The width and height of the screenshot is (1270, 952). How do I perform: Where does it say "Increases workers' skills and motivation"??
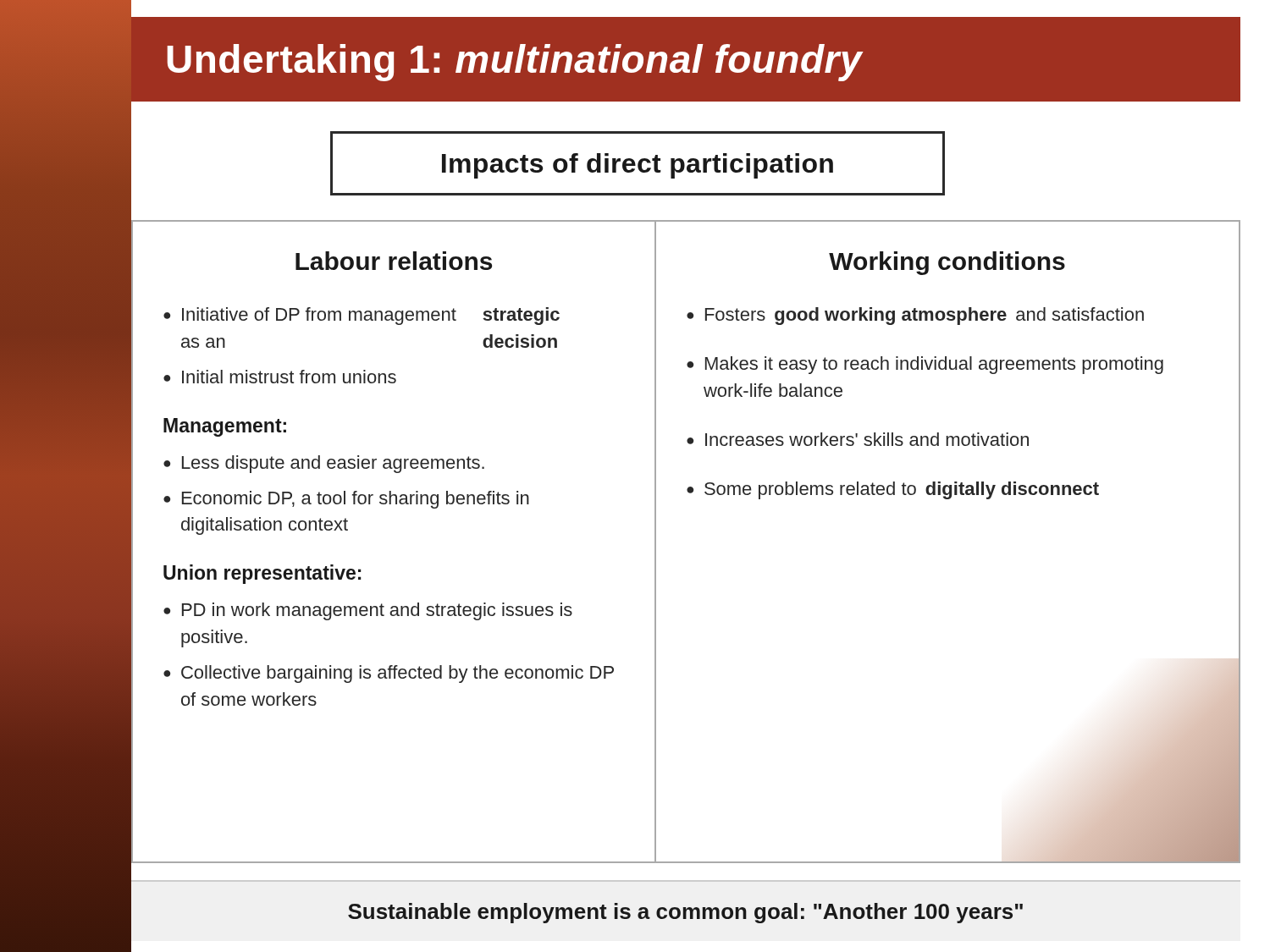[867, 439]
